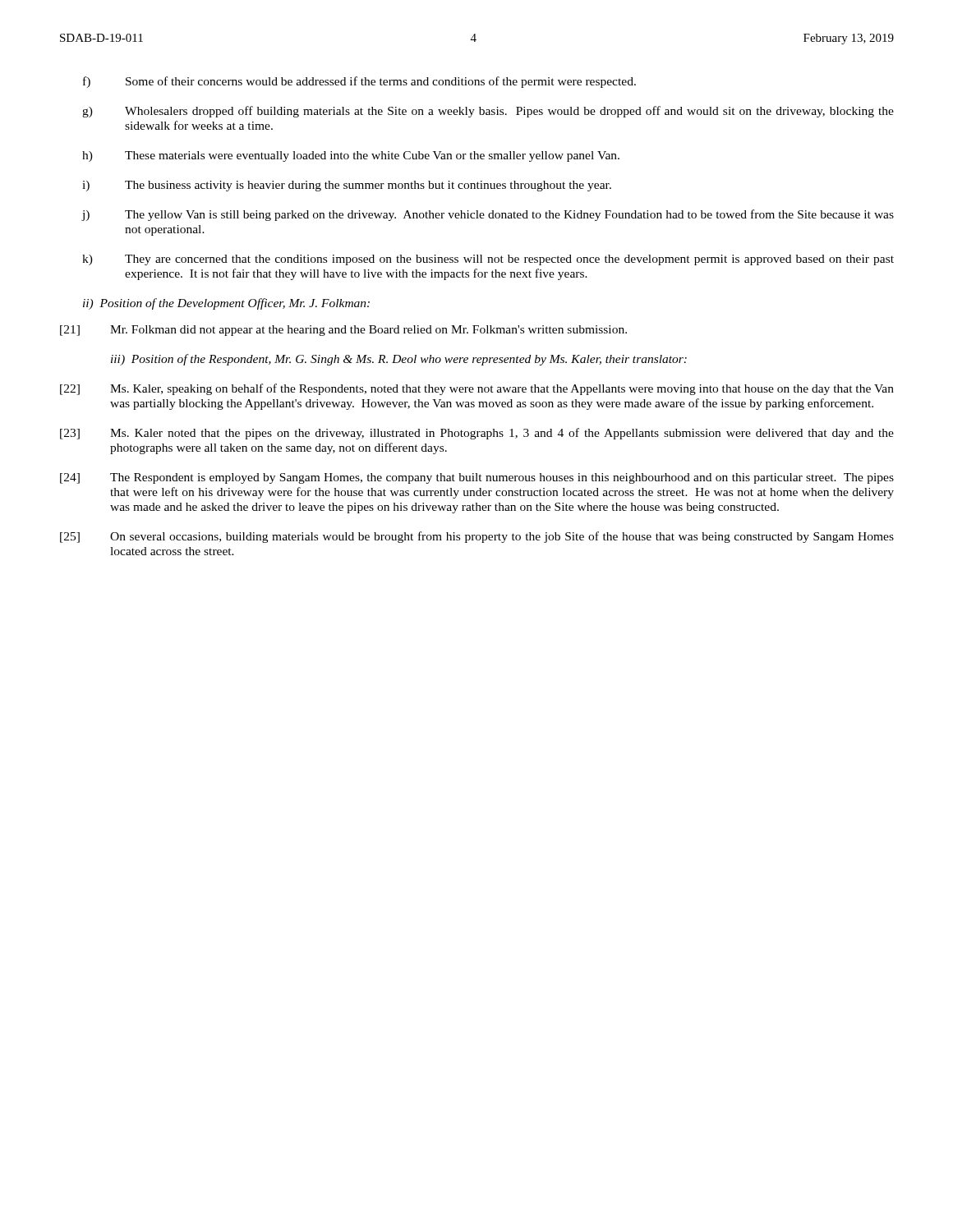Navigate to the text block starting "g) Wholesalers dropped"
This screenshot has height=1232, width=953.
click(x=476, y=118)
